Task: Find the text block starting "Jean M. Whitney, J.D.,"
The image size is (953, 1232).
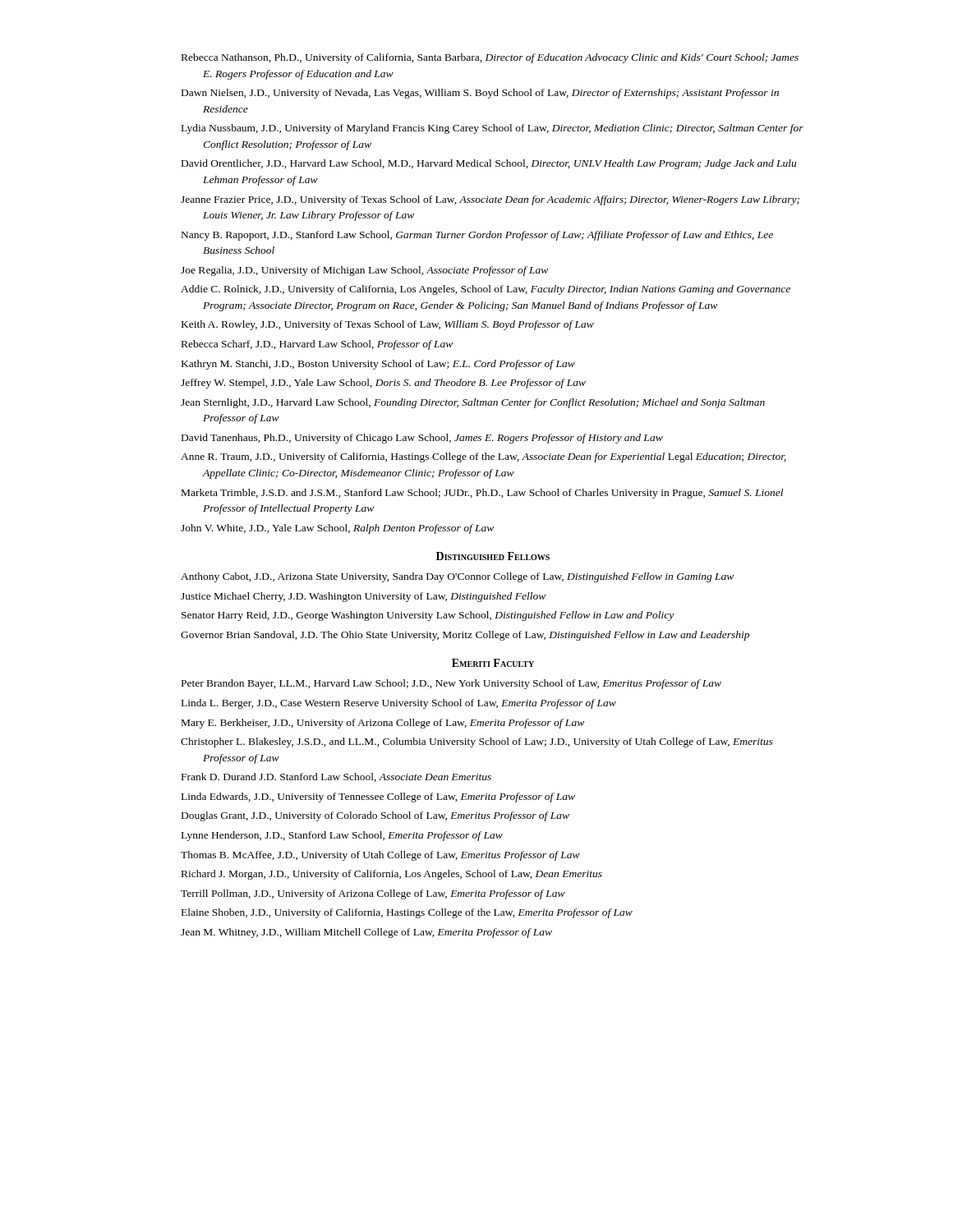Action: click(366, 932)
